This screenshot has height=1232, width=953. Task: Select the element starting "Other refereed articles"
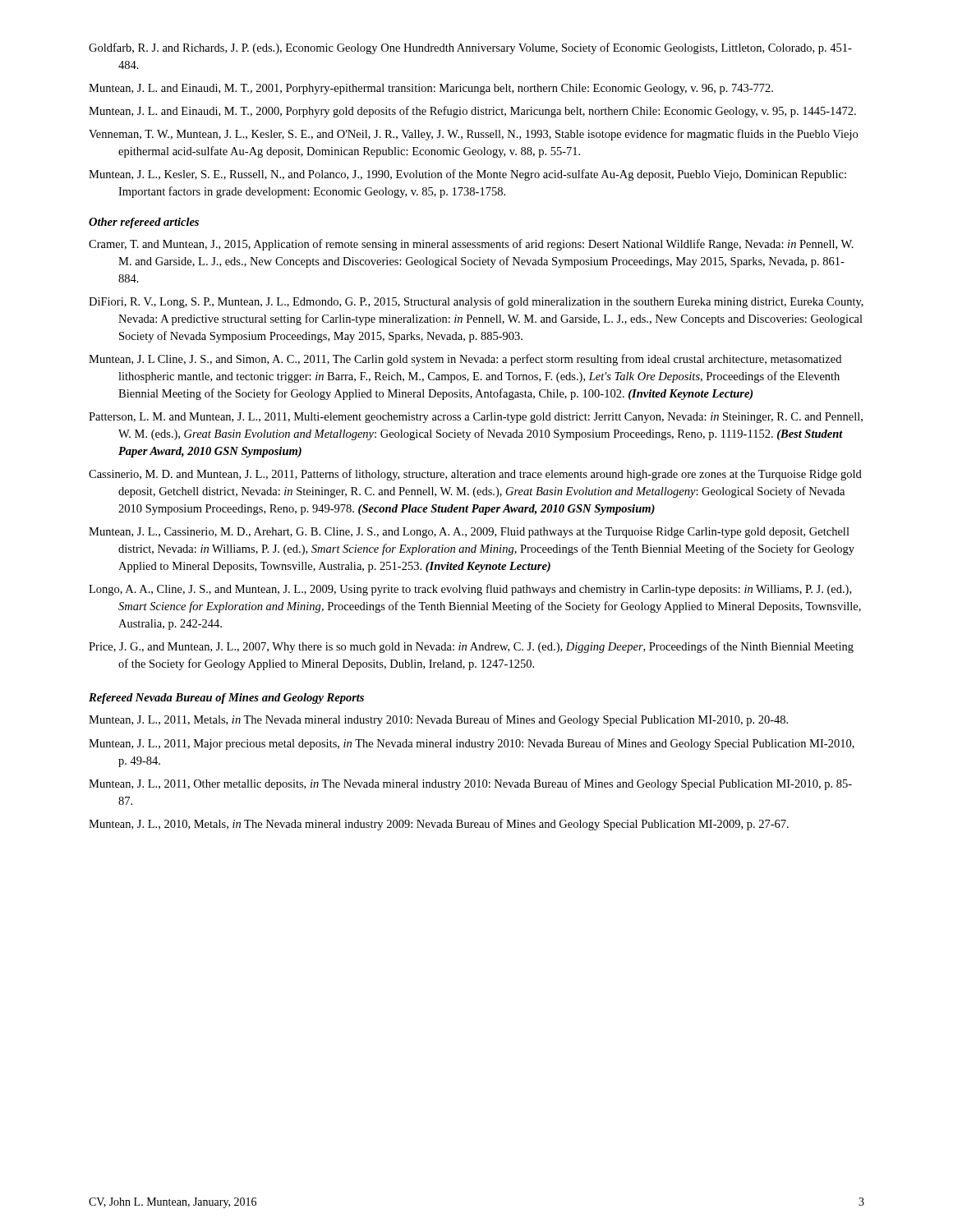tap(144, 222)
